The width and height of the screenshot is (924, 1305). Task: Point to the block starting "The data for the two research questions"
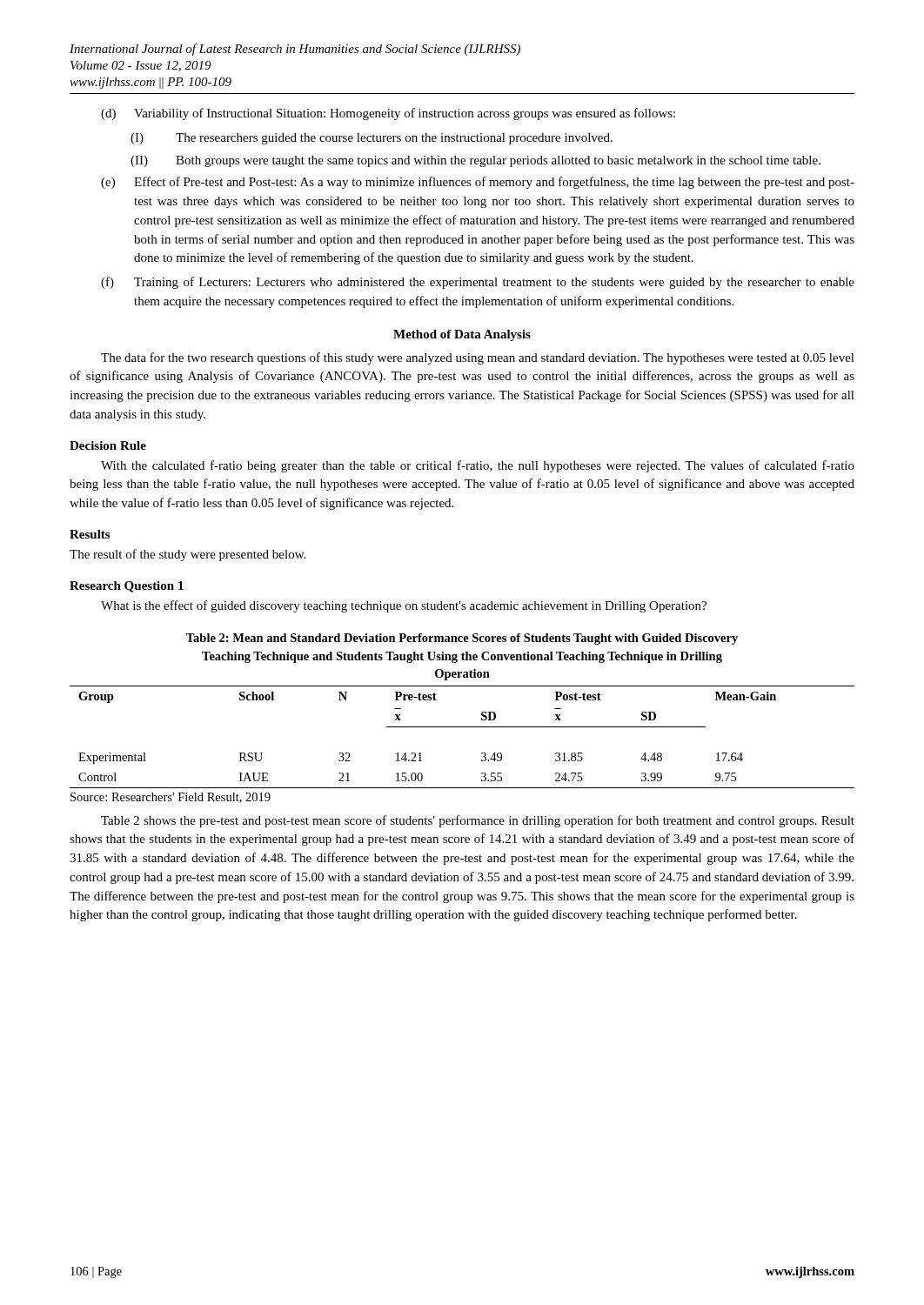pos(462,386)
